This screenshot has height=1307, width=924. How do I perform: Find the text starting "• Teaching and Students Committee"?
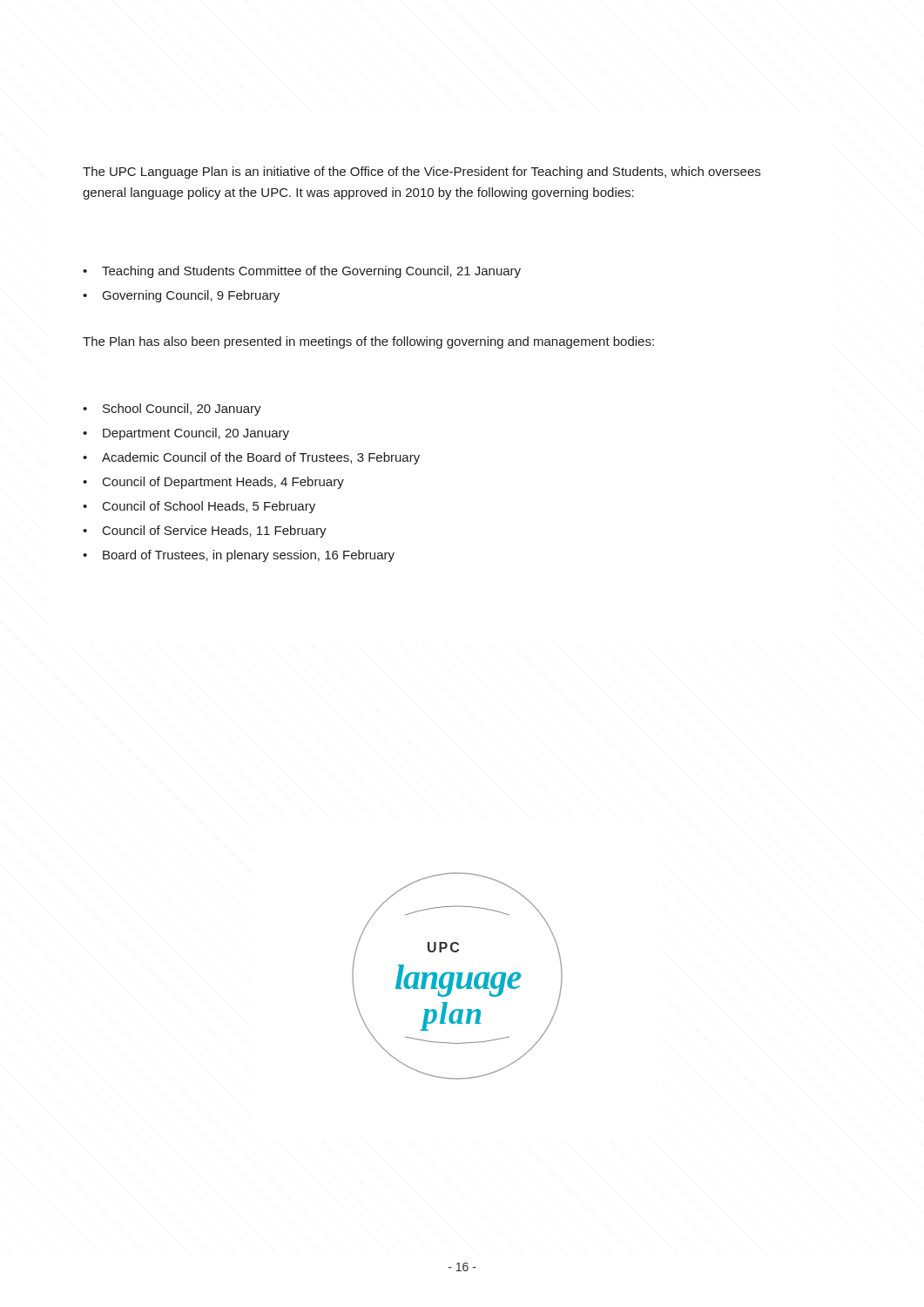point(440,271)
